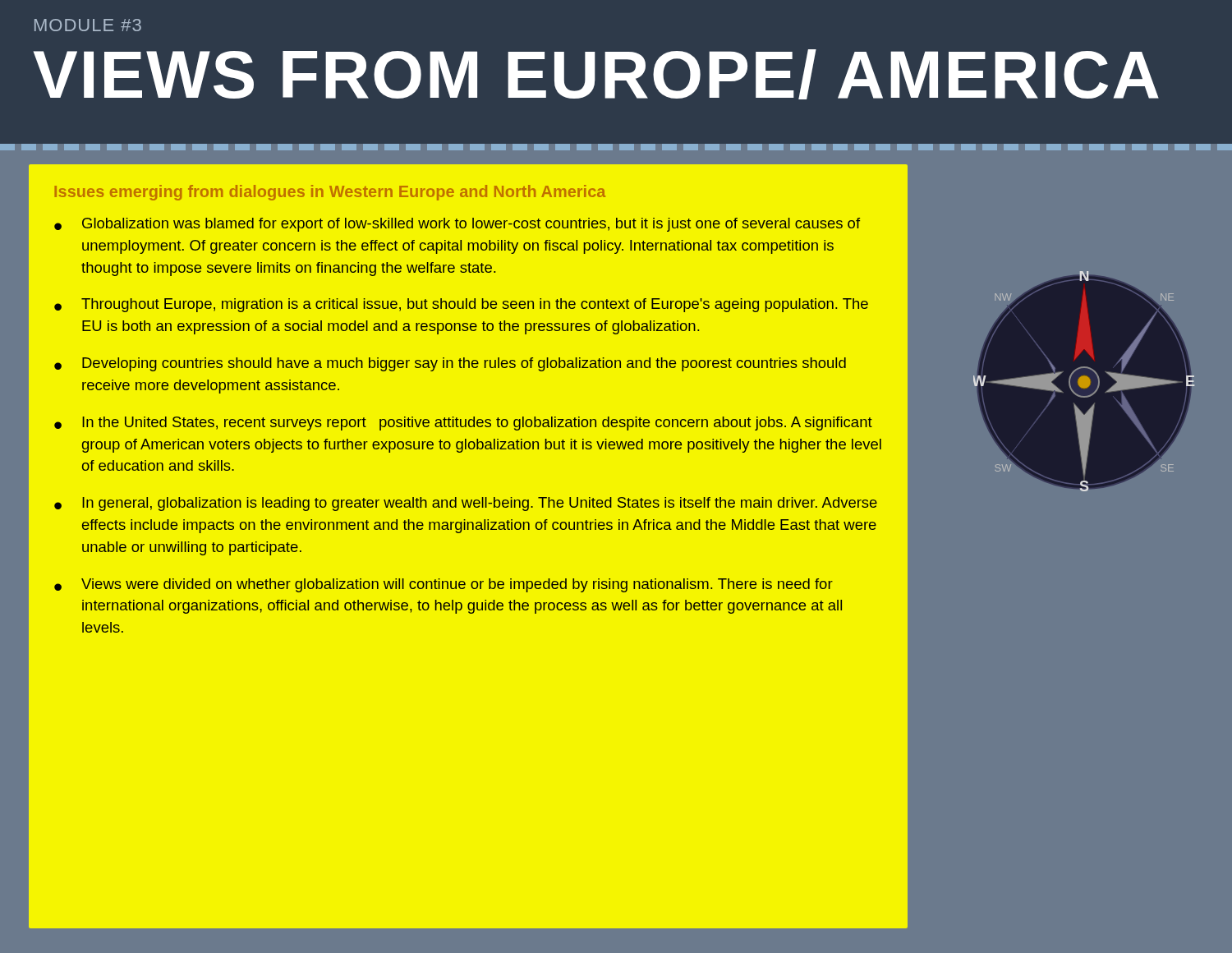Locate the block starting "• In general, globalization is leading"
Screen dimensions: 953x1232
coord(468,525)
